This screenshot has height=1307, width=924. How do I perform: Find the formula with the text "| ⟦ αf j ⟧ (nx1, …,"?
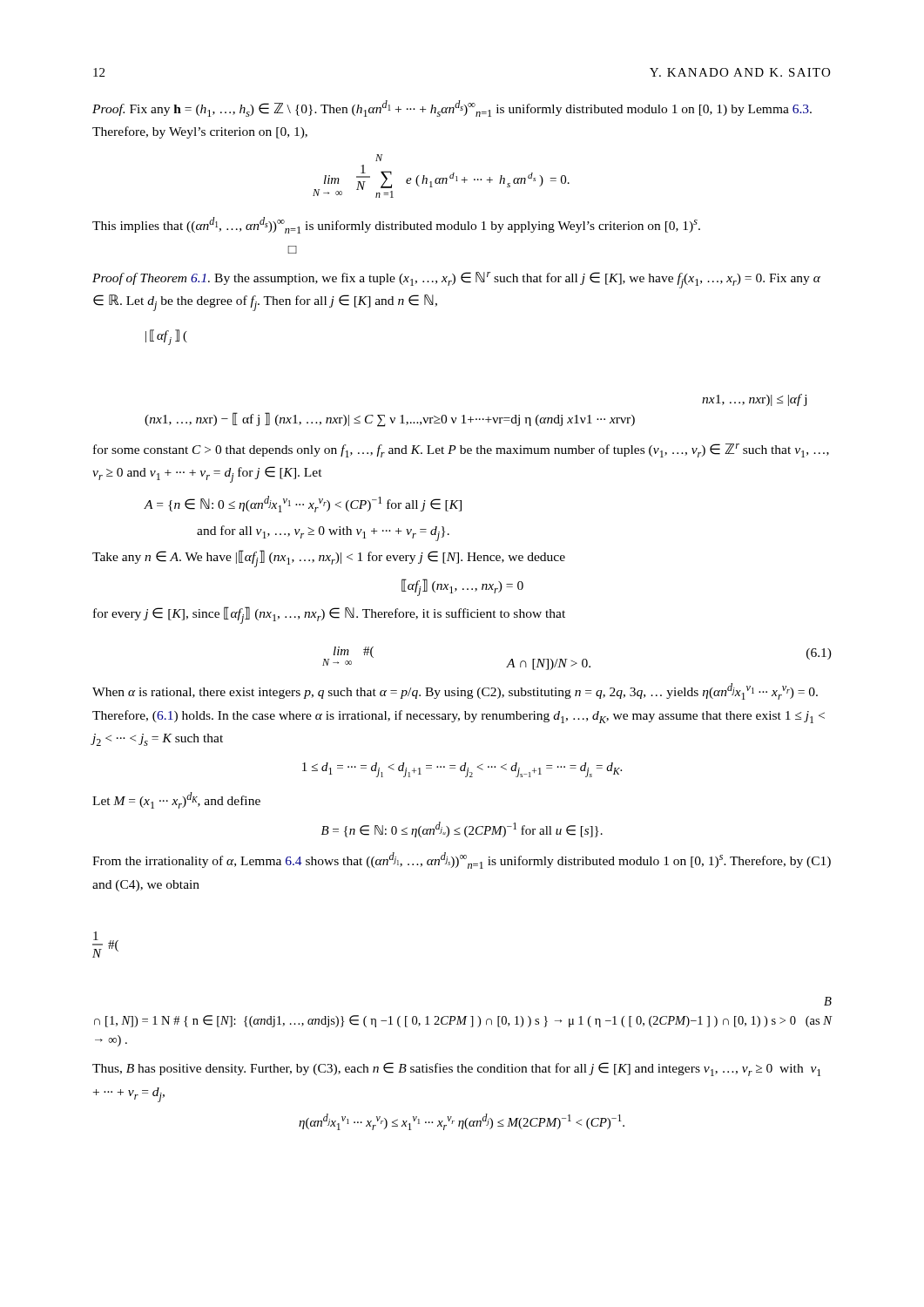click(166, 337)
